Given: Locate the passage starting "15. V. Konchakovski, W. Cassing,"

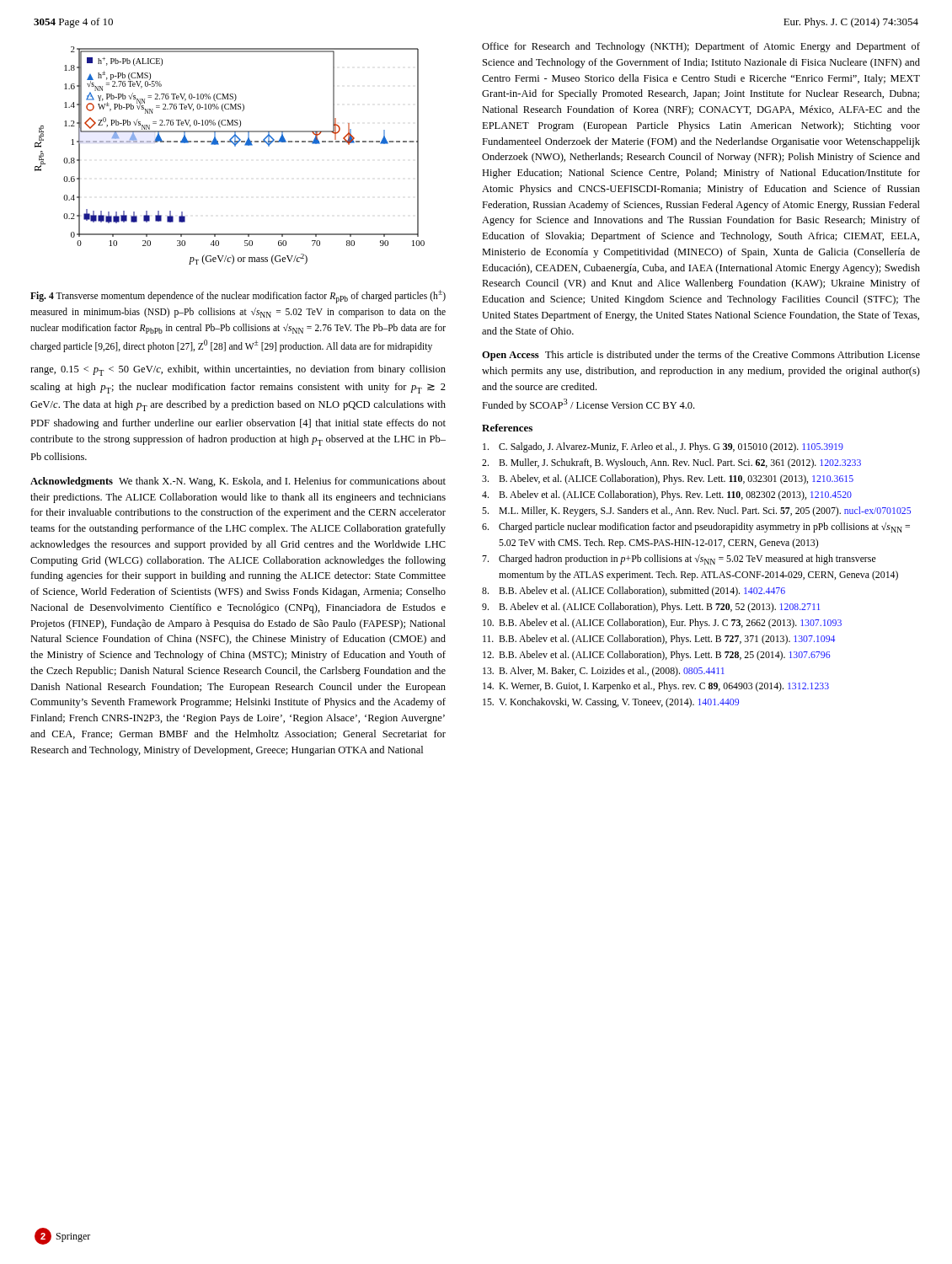Looking at the screenshot, I should click(x=611, y=703).
